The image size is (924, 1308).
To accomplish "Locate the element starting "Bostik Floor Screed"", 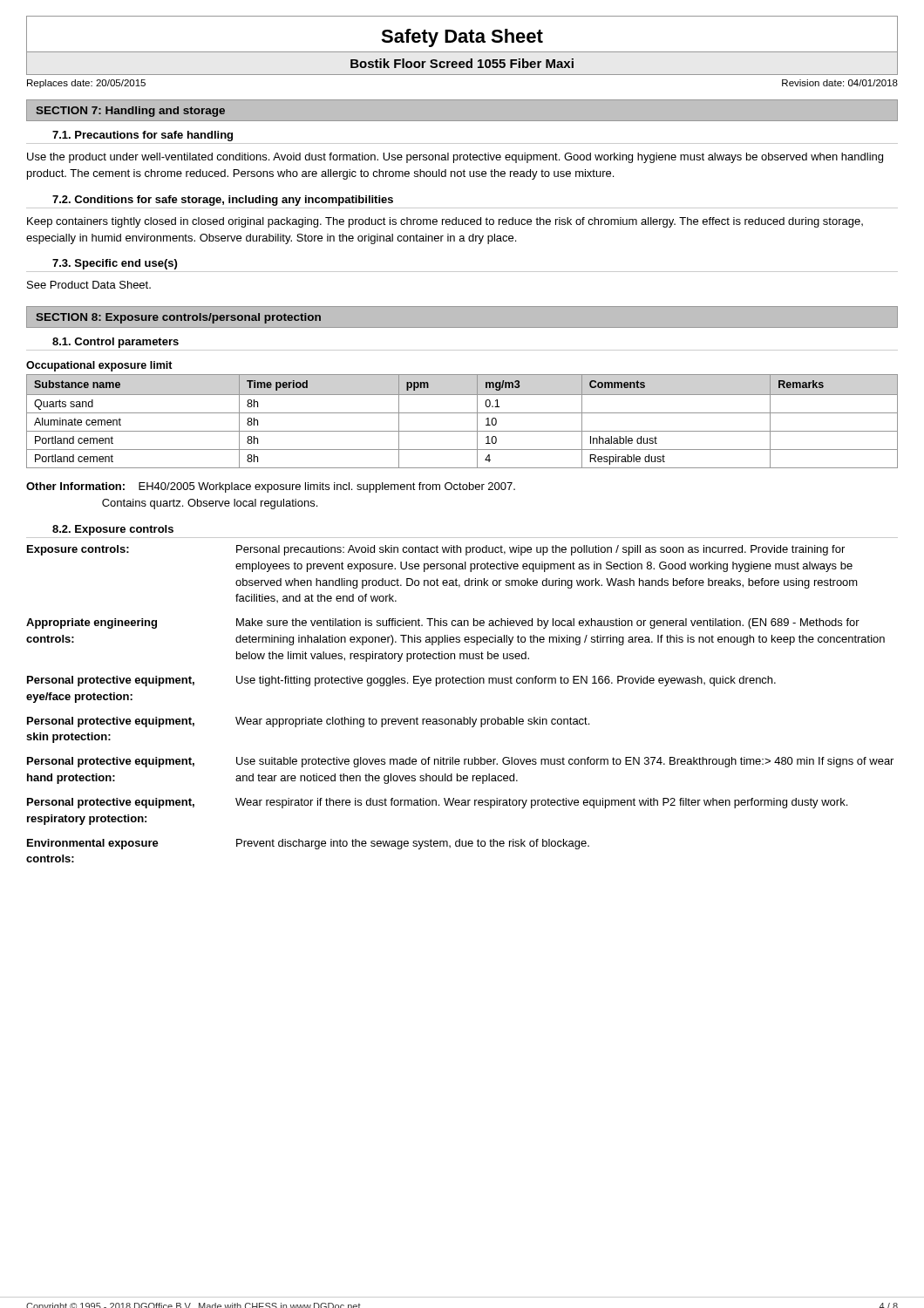I will 462,63.
